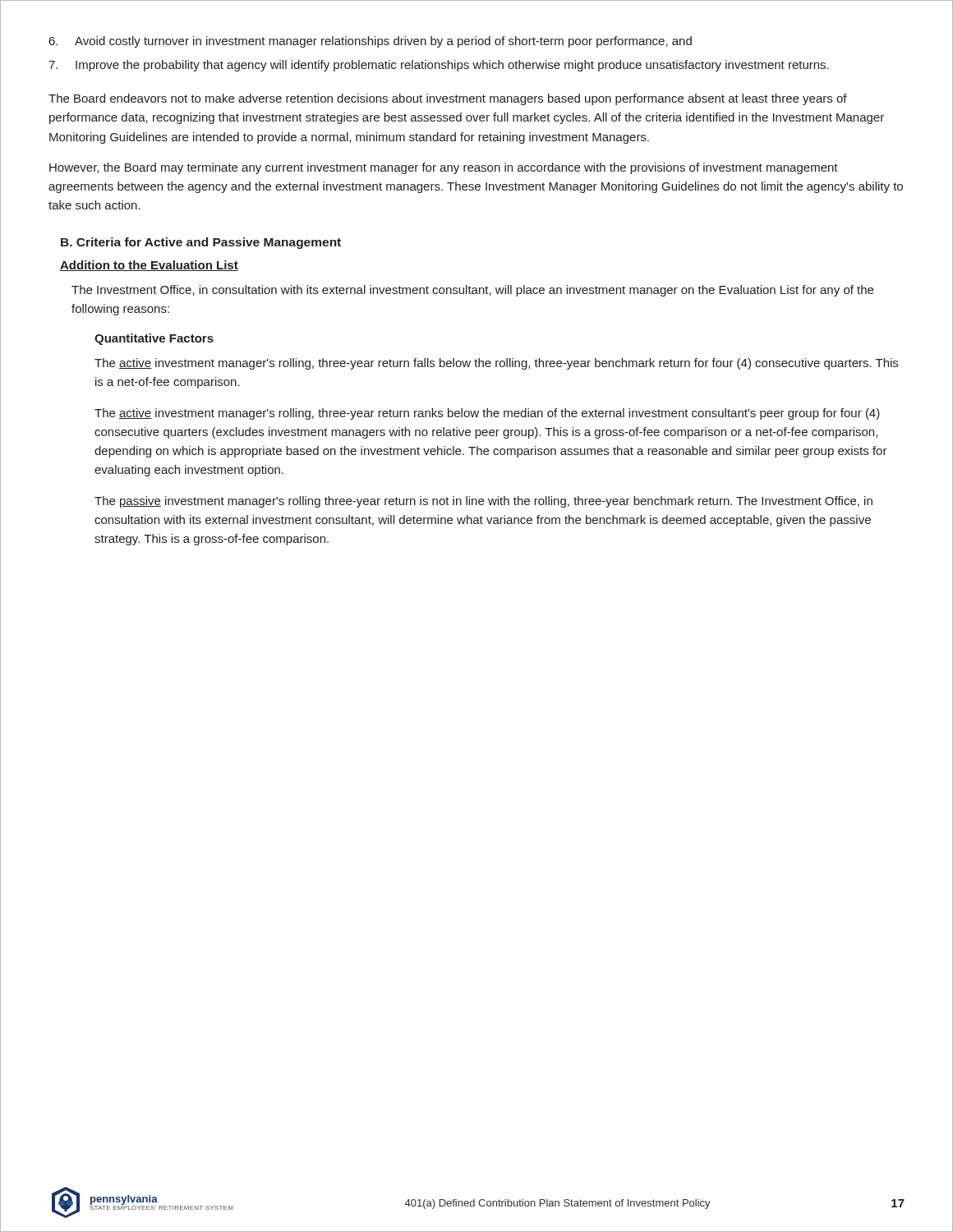Image resolution: width=953 pixels, height=1232 pixels.
Task: Locate the block of text that opens with "The Board endeavors not to make adverse"
Action: point(466,117)
